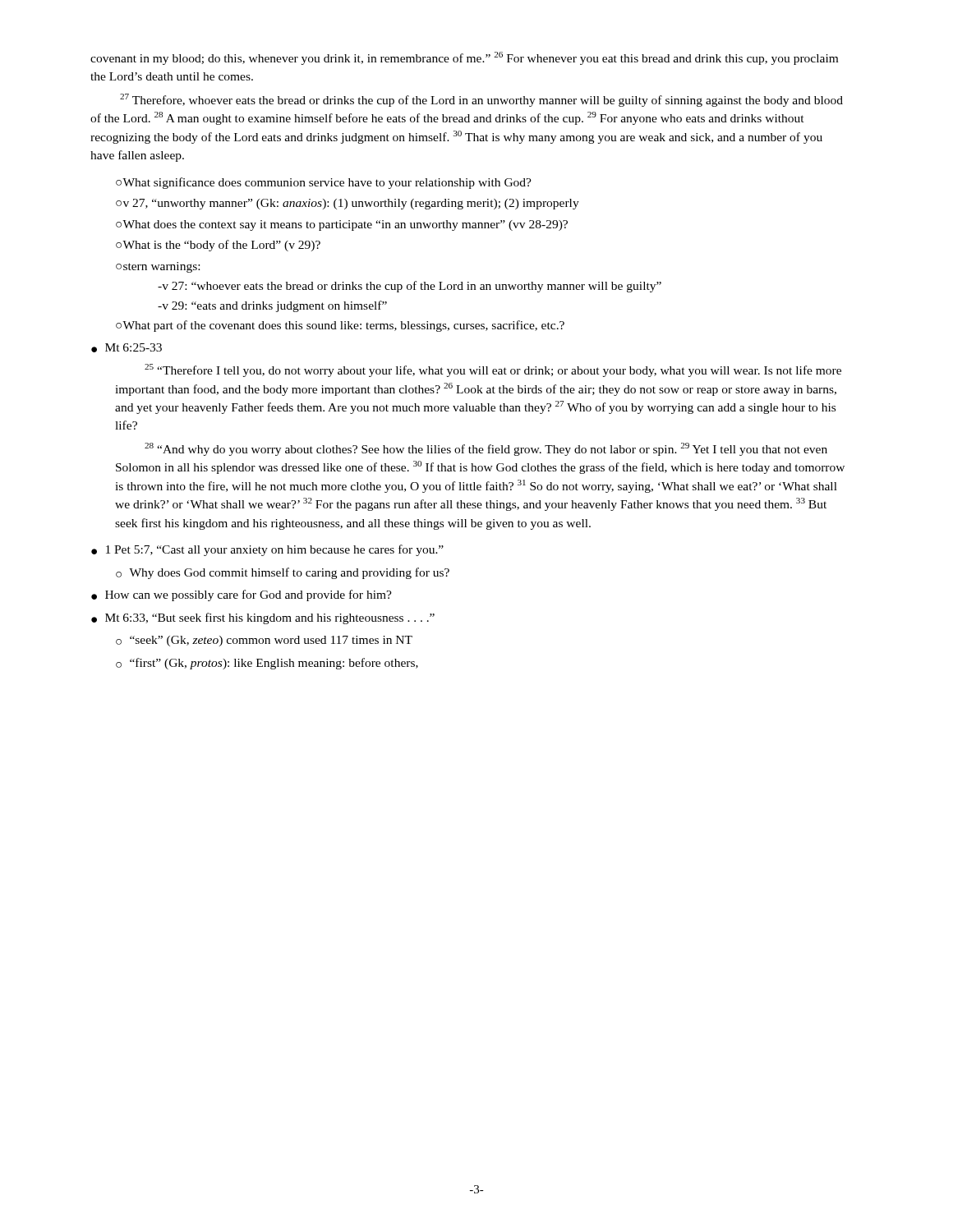Find the block on this page that starts "○ What does the context say it means"
The image size is (953, 1232).
(x=342, y=224)
